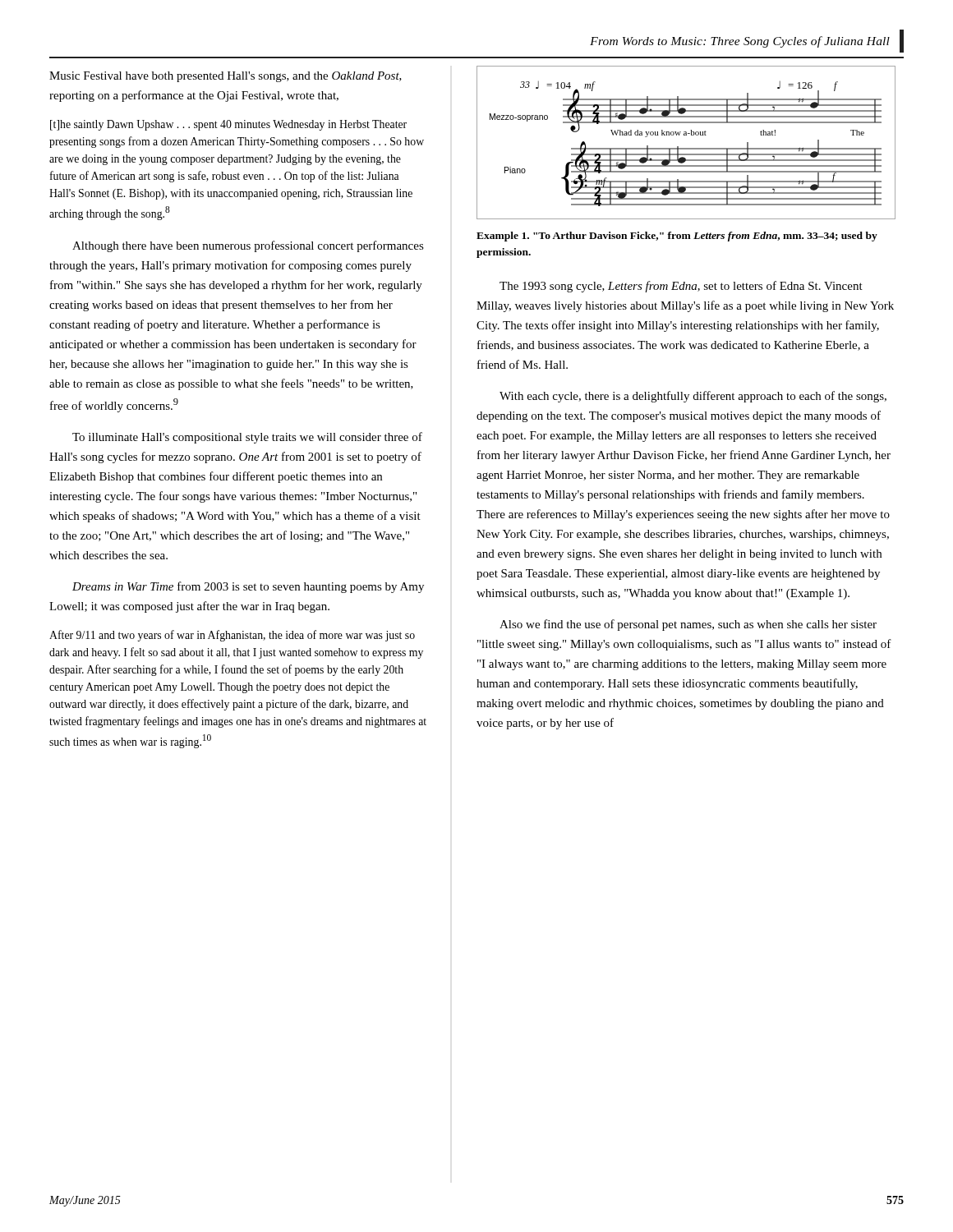Click on the block starting "With each cycle, there is a delightfully different"
This screenshot has width=953, height=1232.
pyautogui.click(x=686, y=494)
